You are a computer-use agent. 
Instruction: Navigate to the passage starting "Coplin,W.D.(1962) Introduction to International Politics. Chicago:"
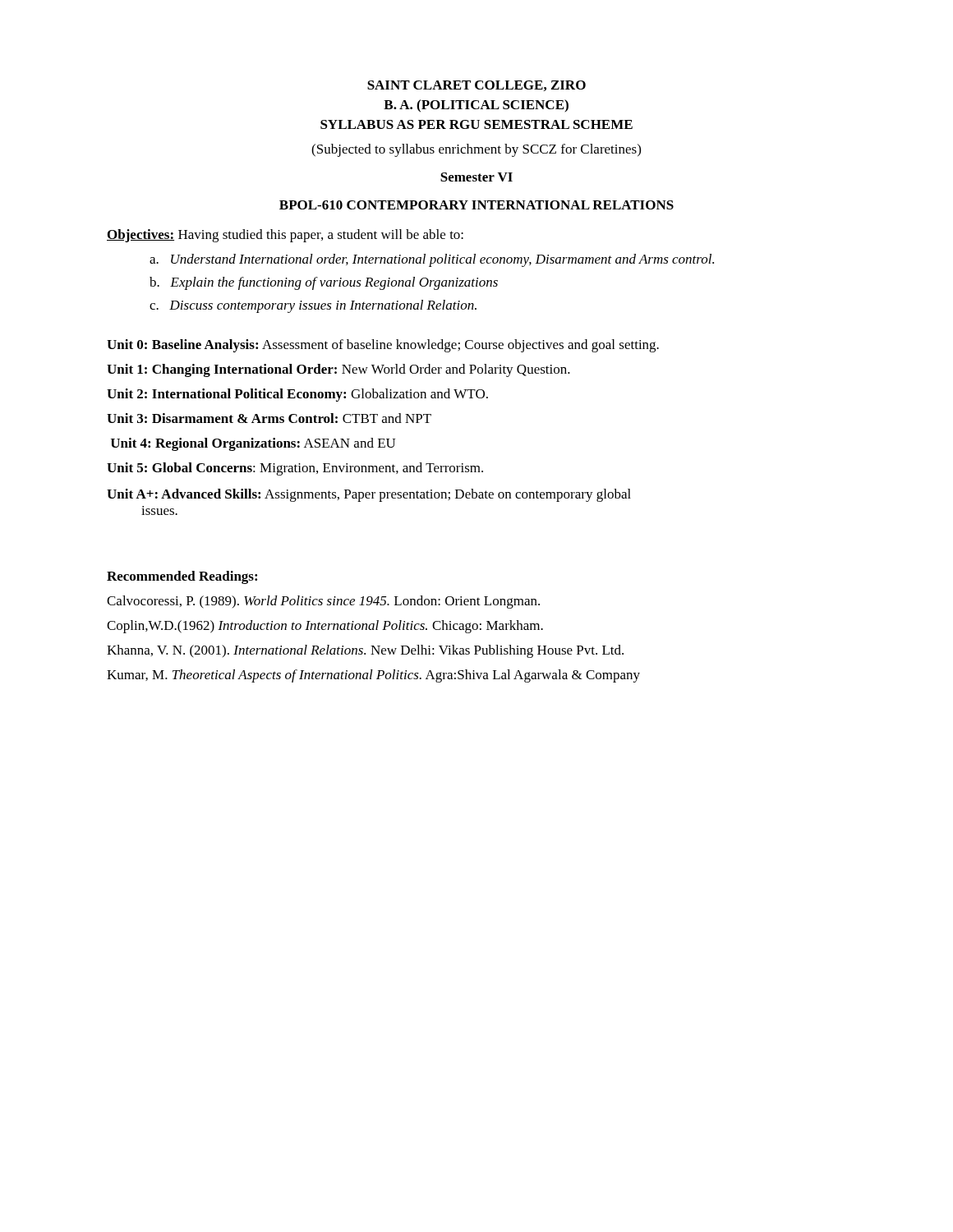(x=325, y=625)
